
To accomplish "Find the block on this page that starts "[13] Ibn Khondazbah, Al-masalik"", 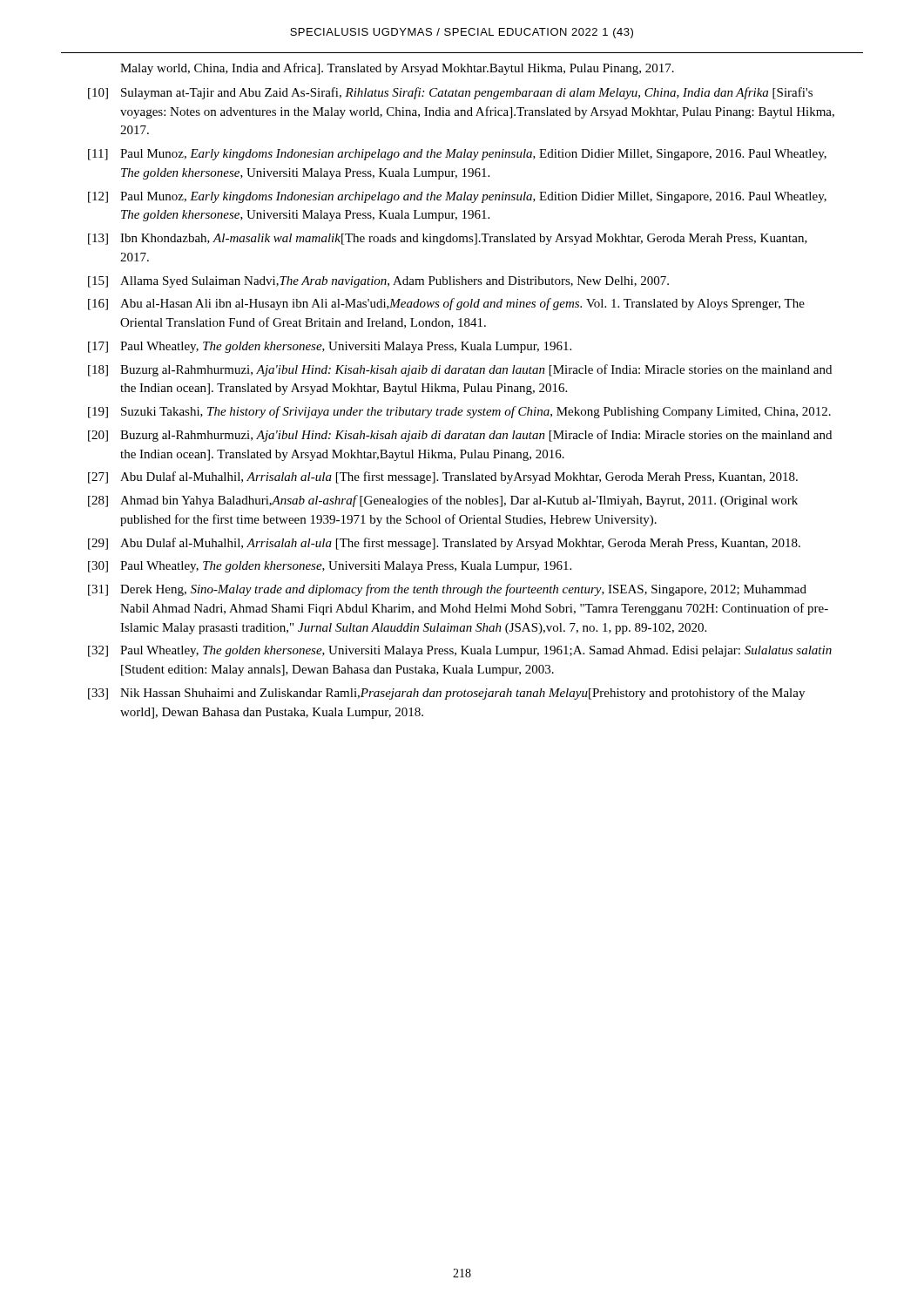I will pyautogui.click(x=462, y=248).
